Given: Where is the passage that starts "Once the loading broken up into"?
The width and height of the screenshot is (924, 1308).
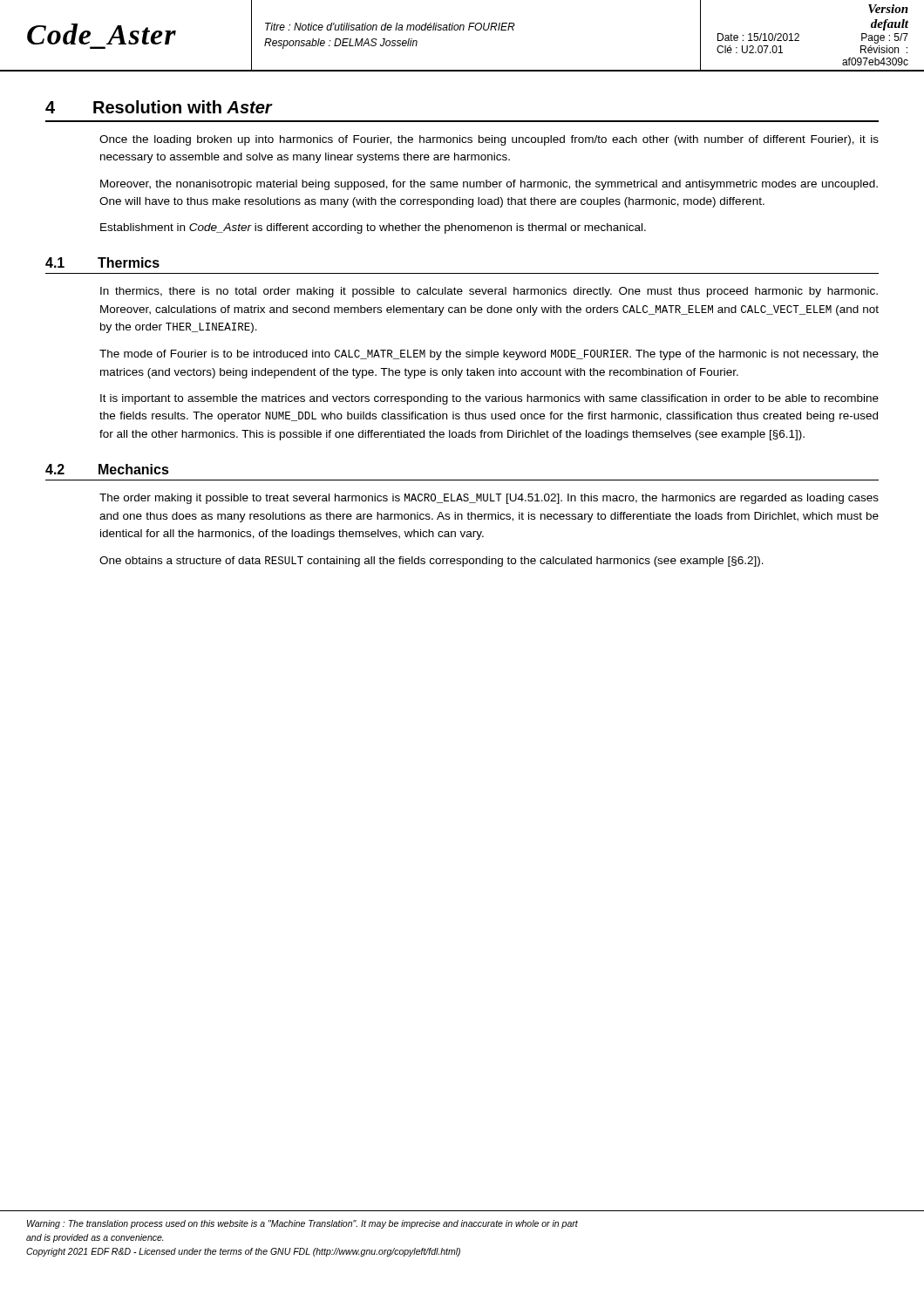Looking at the screenshot, I should pos(489,148).
